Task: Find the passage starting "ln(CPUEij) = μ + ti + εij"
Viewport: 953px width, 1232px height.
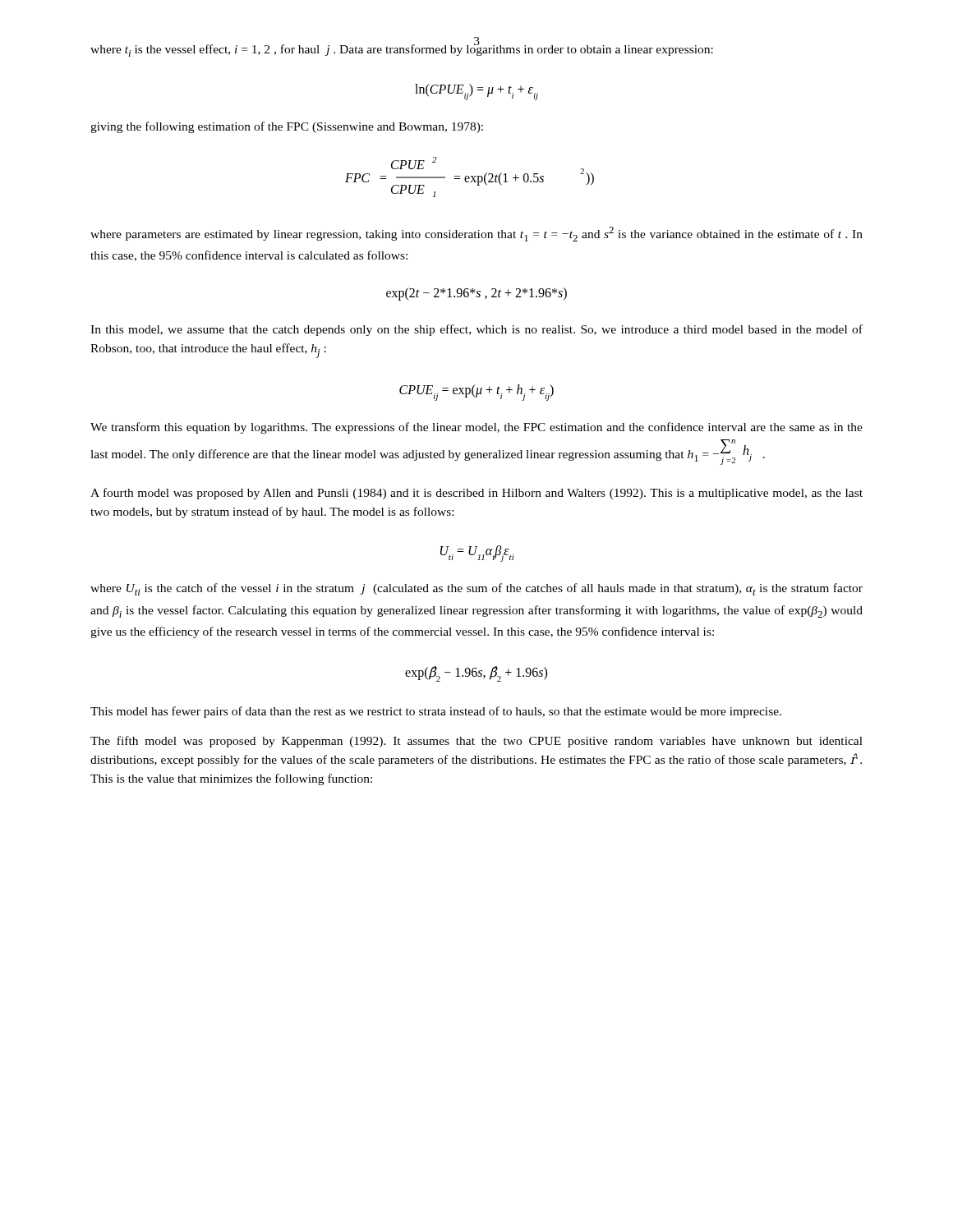Action: coord(476,89)
